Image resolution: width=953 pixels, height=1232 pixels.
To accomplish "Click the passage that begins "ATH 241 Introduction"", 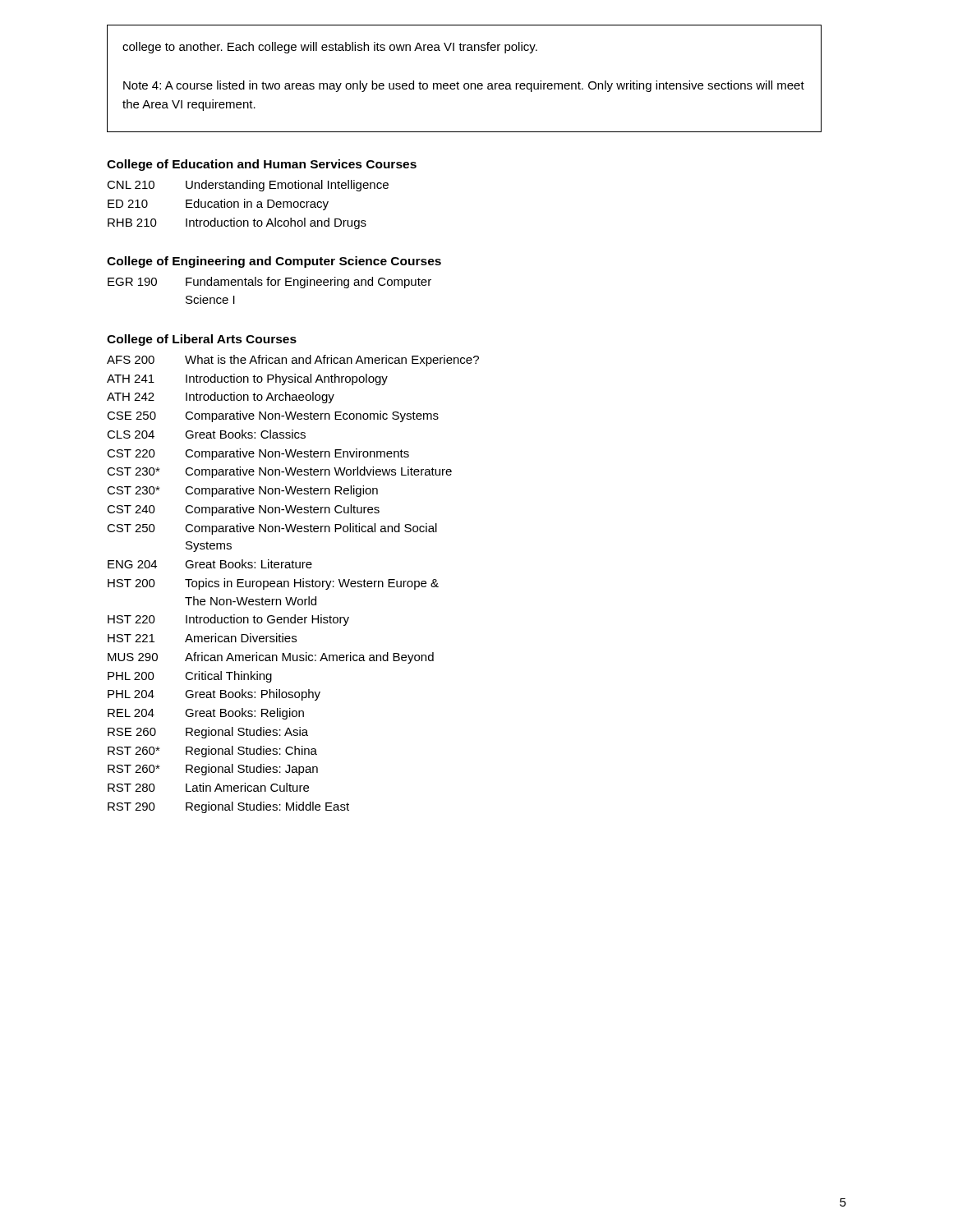I will click(247, 379).
